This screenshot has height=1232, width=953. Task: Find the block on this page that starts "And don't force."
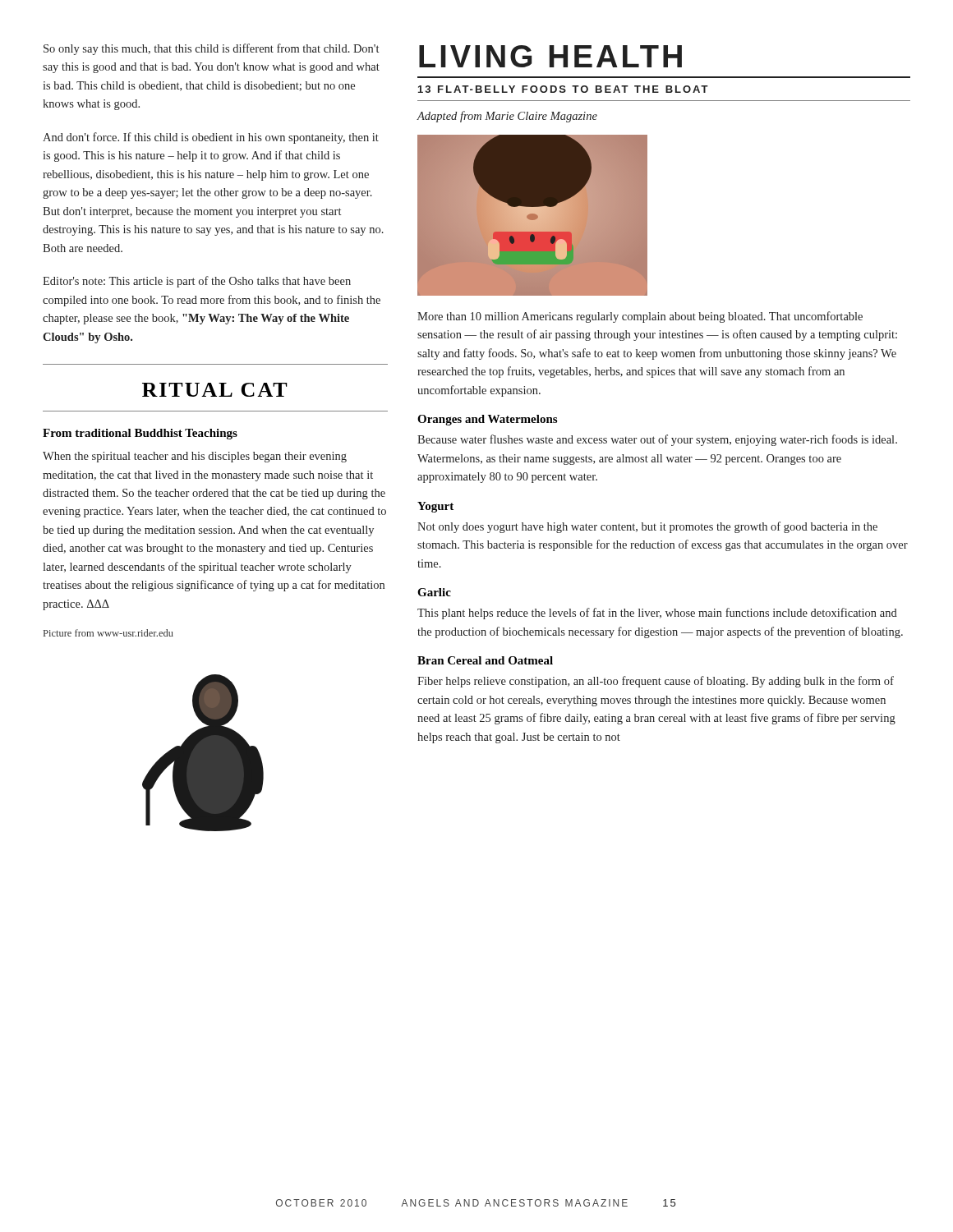coord(215,193)
